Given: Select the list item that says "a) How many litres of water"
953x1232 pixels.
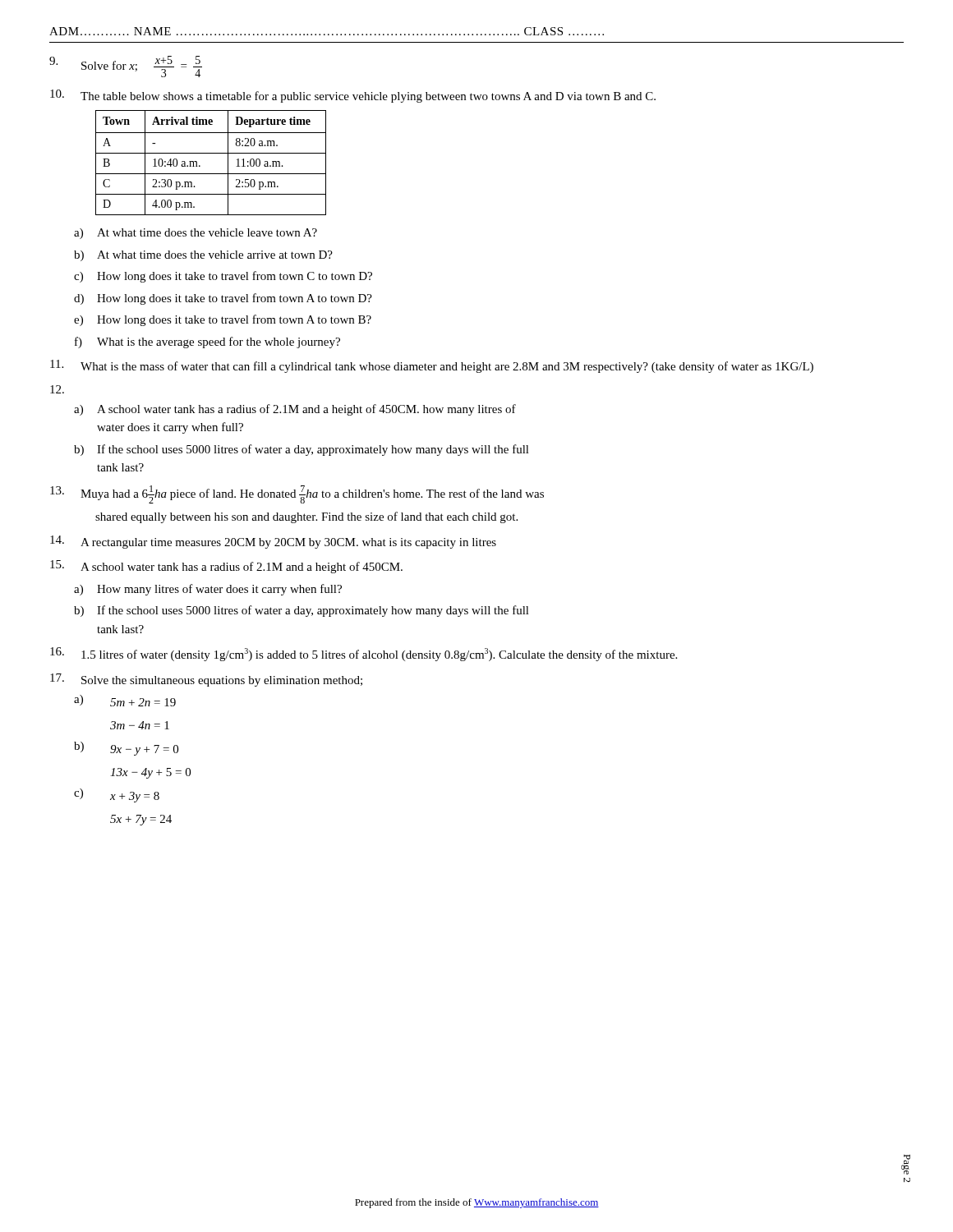Looking at the screenshot, I should click(x=208, y=589).
